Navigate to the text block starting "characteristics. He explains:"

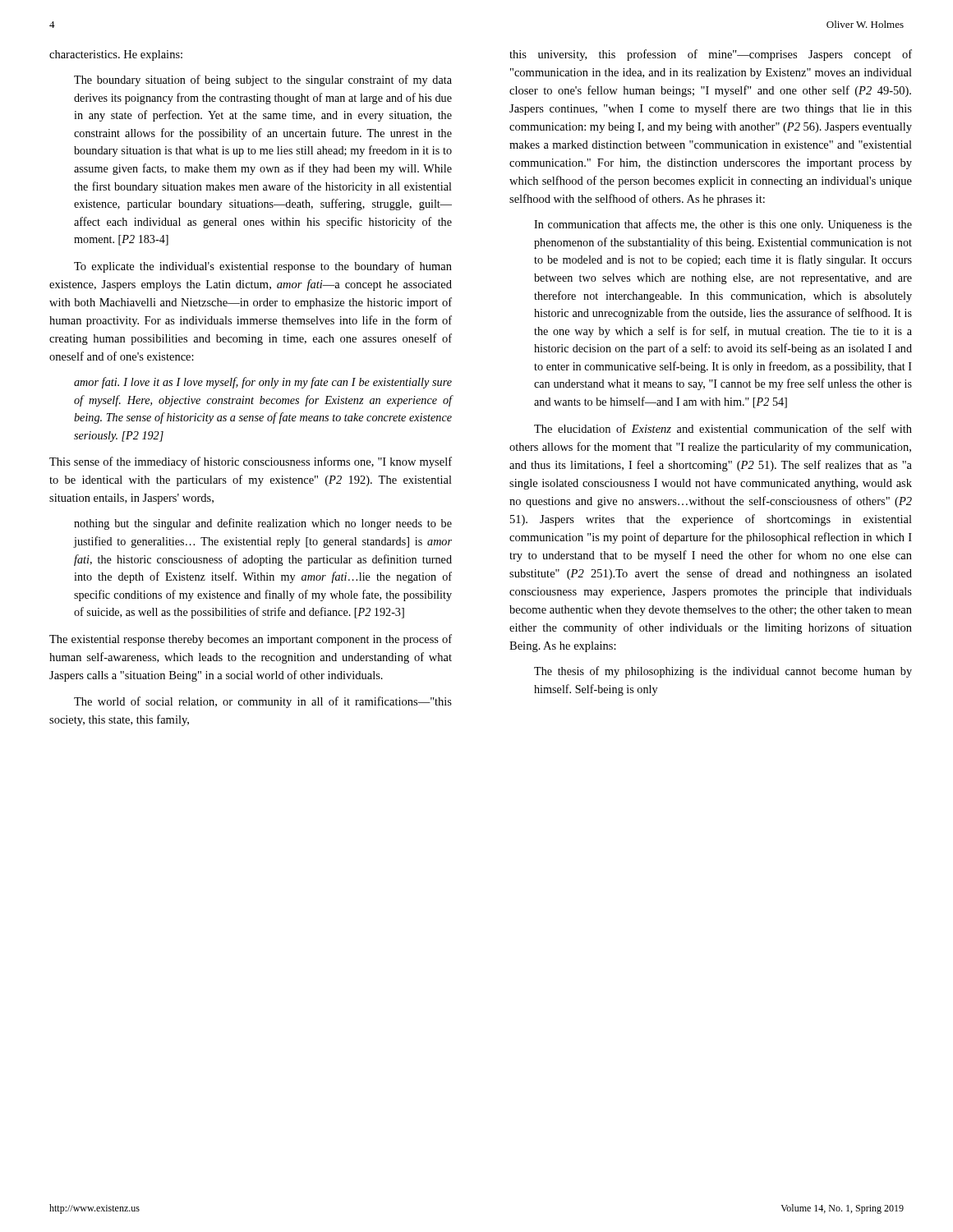[116, 54]
